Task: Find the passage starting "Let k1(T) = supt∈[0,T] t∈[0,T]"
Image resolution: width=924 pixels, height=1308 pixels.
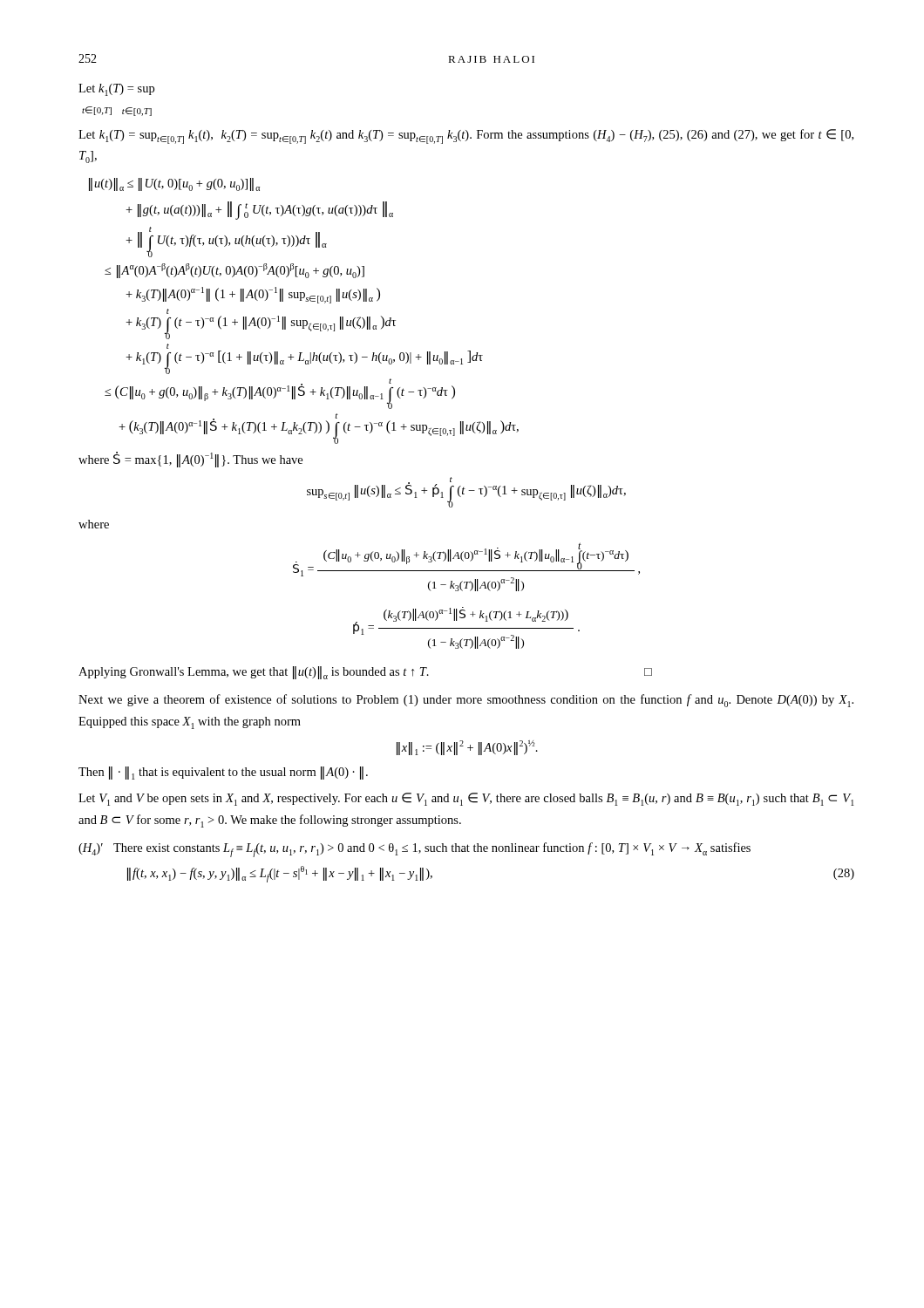Action: (117, 100)
